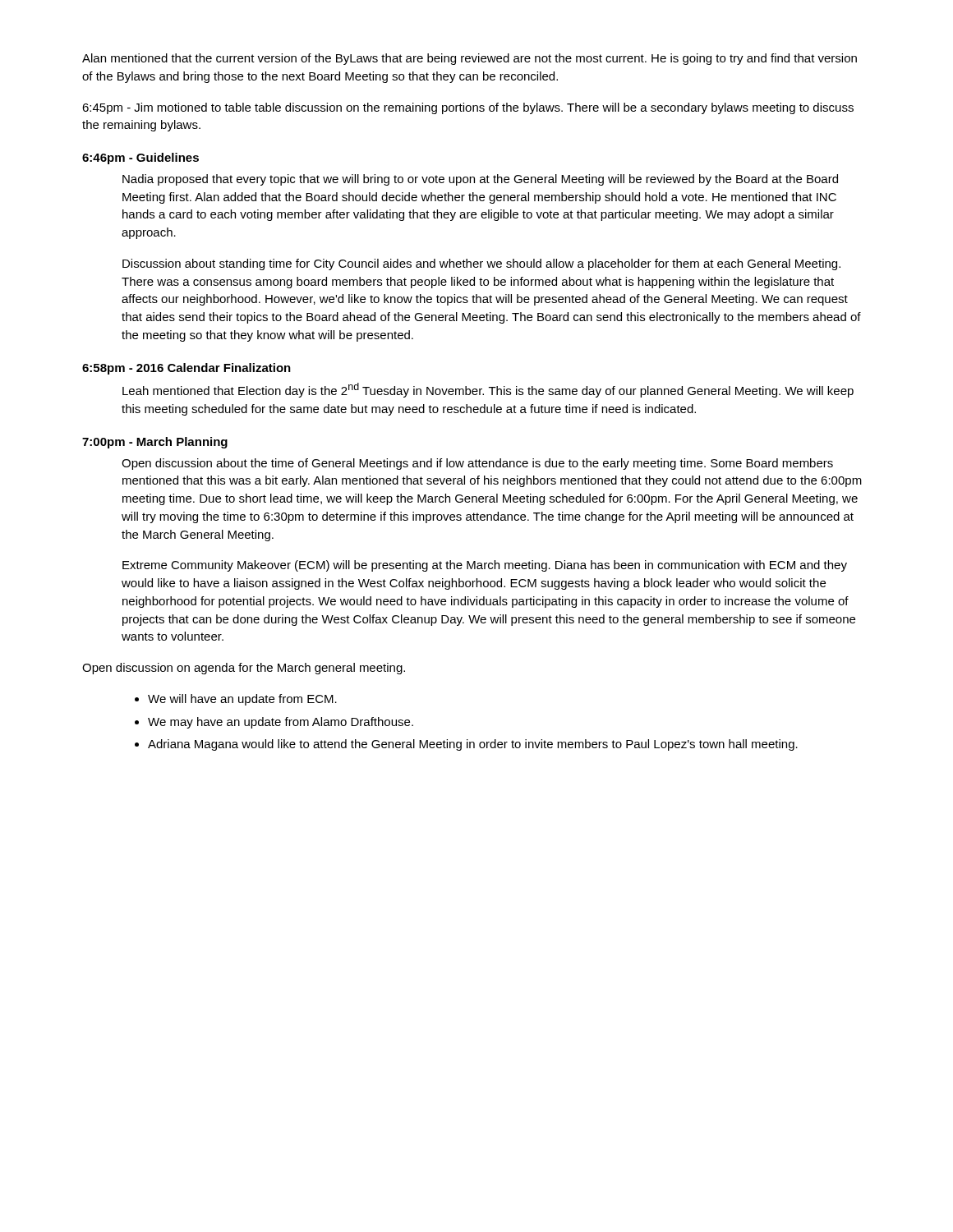This screenshot has height=1232, width=953.
Task: Click where it says "6:58pm - 2016 Calendar Finalization"
Action: pyautogui.click(x=187, y=367)
